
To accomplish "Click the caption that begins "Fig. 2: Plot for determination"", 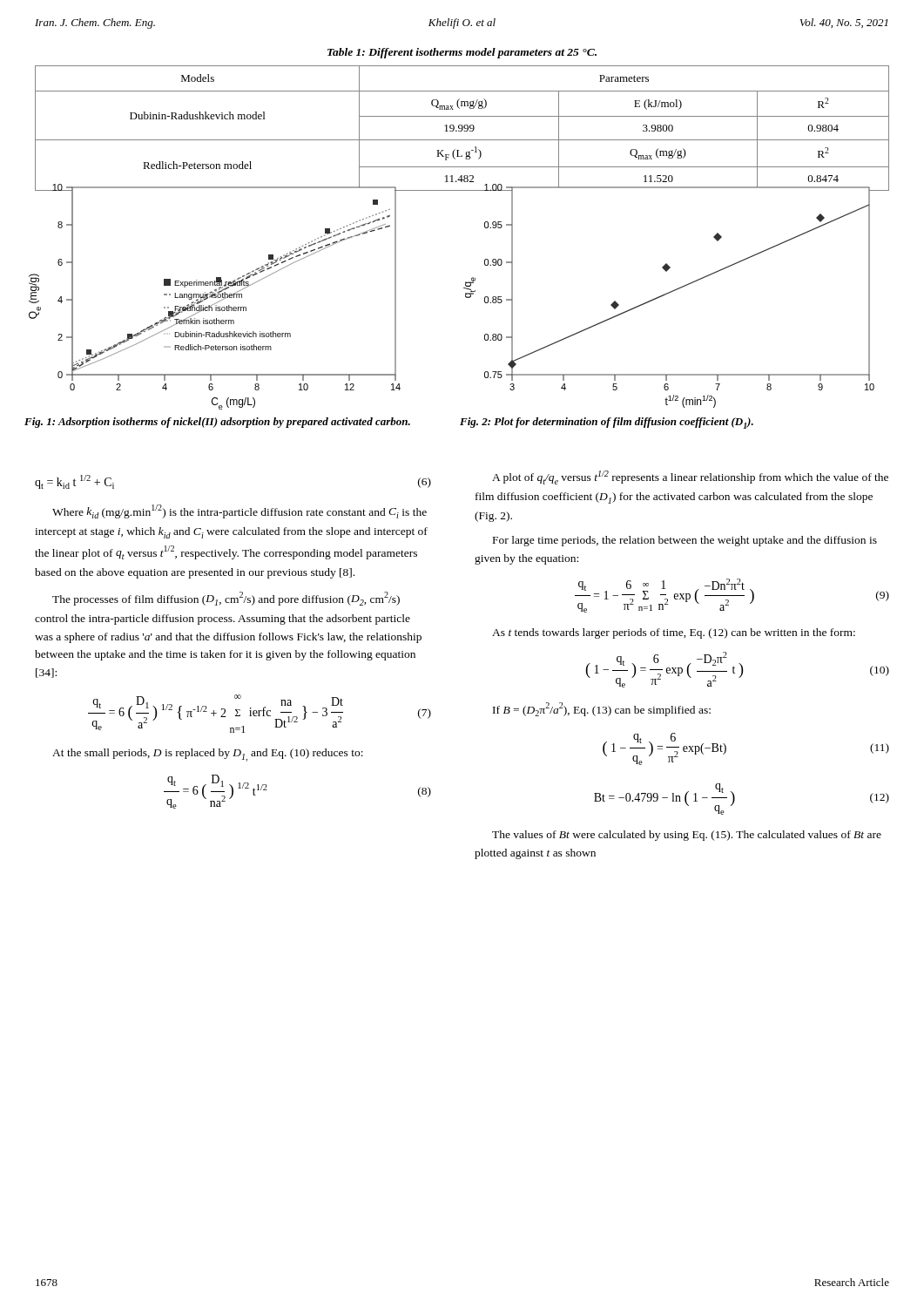I will [x=607, y=422].
